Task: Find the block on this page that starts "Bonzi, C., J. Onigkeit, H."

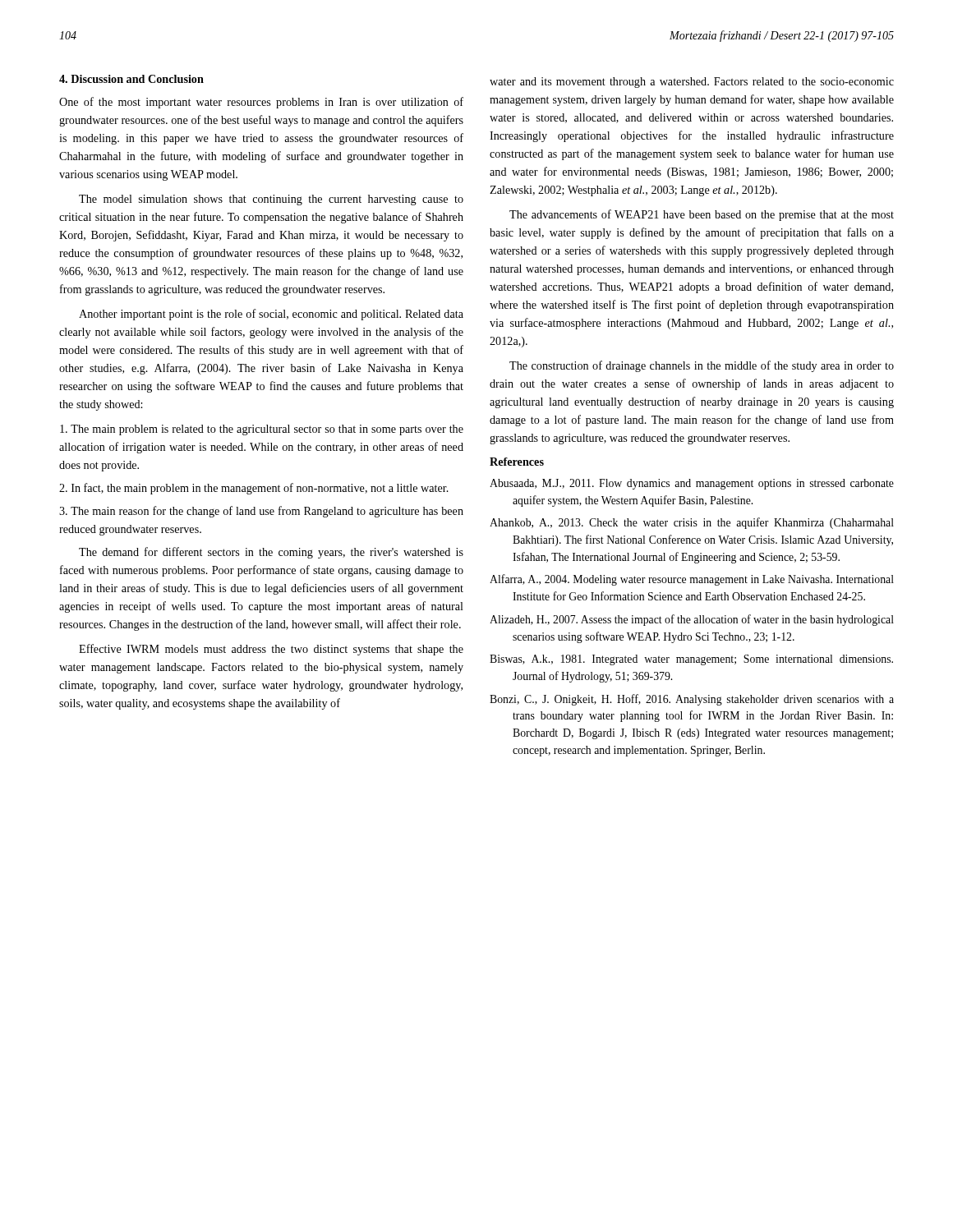Action: pos(692,725)
